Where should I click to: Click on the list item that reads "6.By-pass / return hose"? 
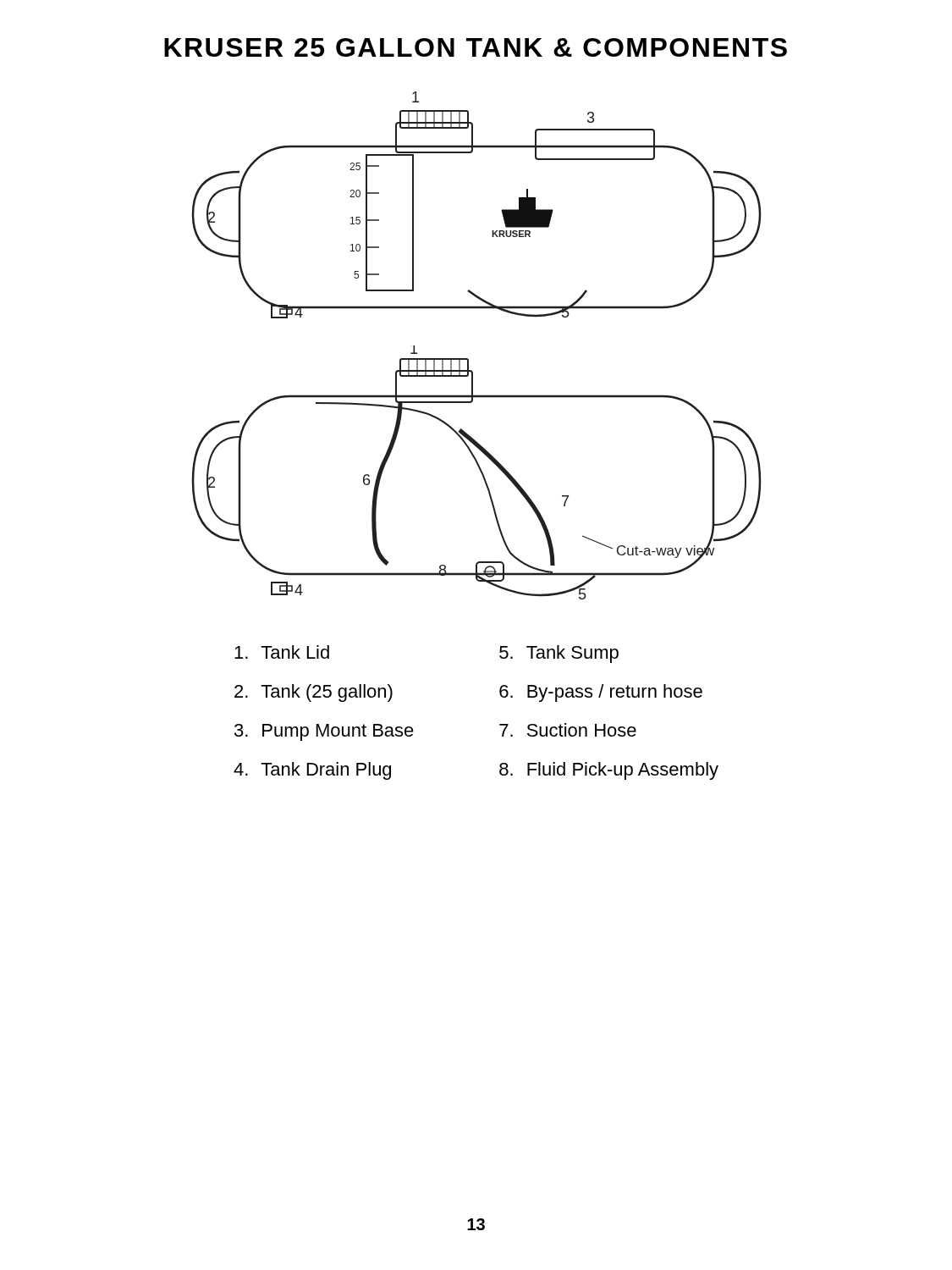[601, 692]
